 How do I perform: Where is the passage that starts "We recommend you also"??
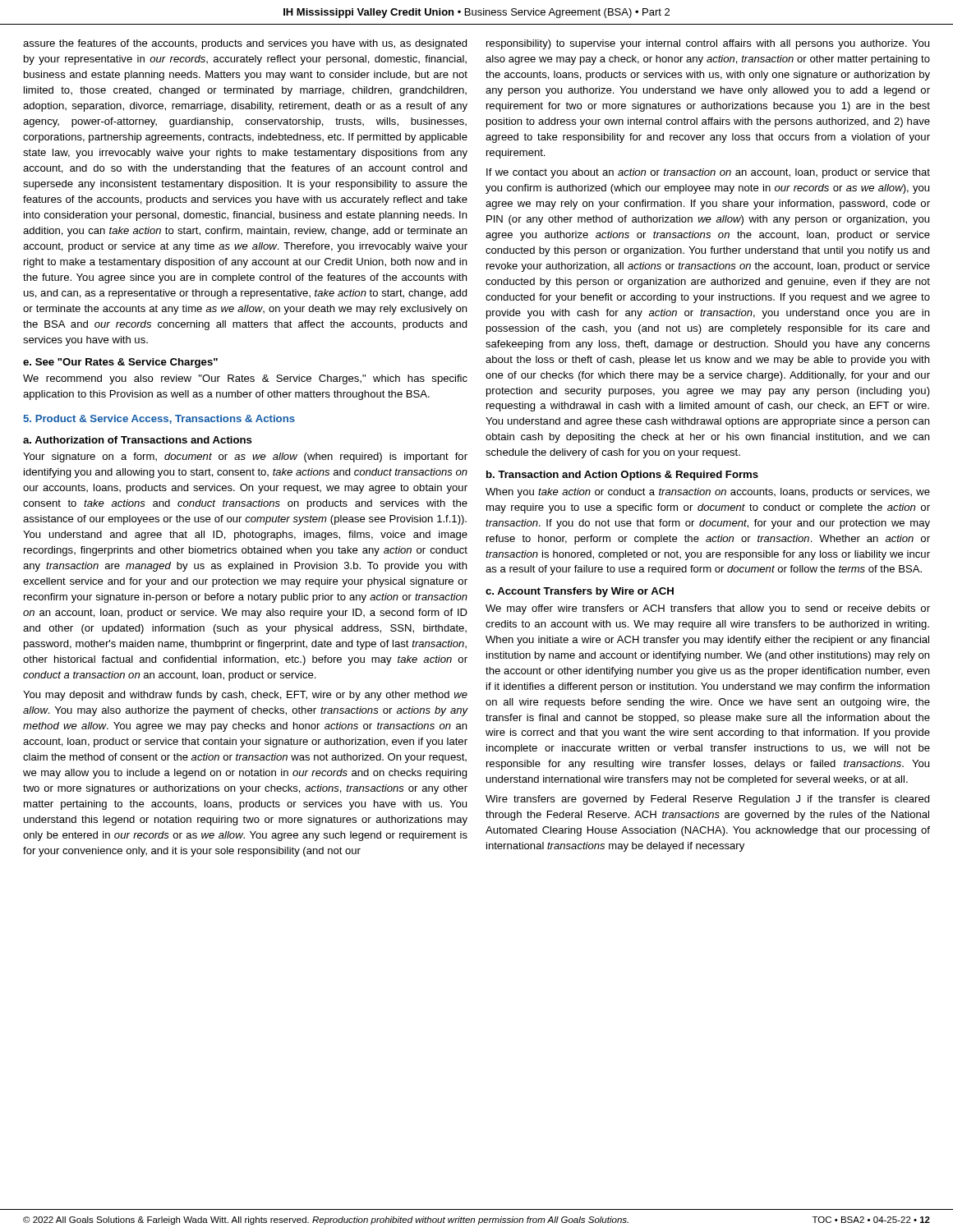point(245,386)
